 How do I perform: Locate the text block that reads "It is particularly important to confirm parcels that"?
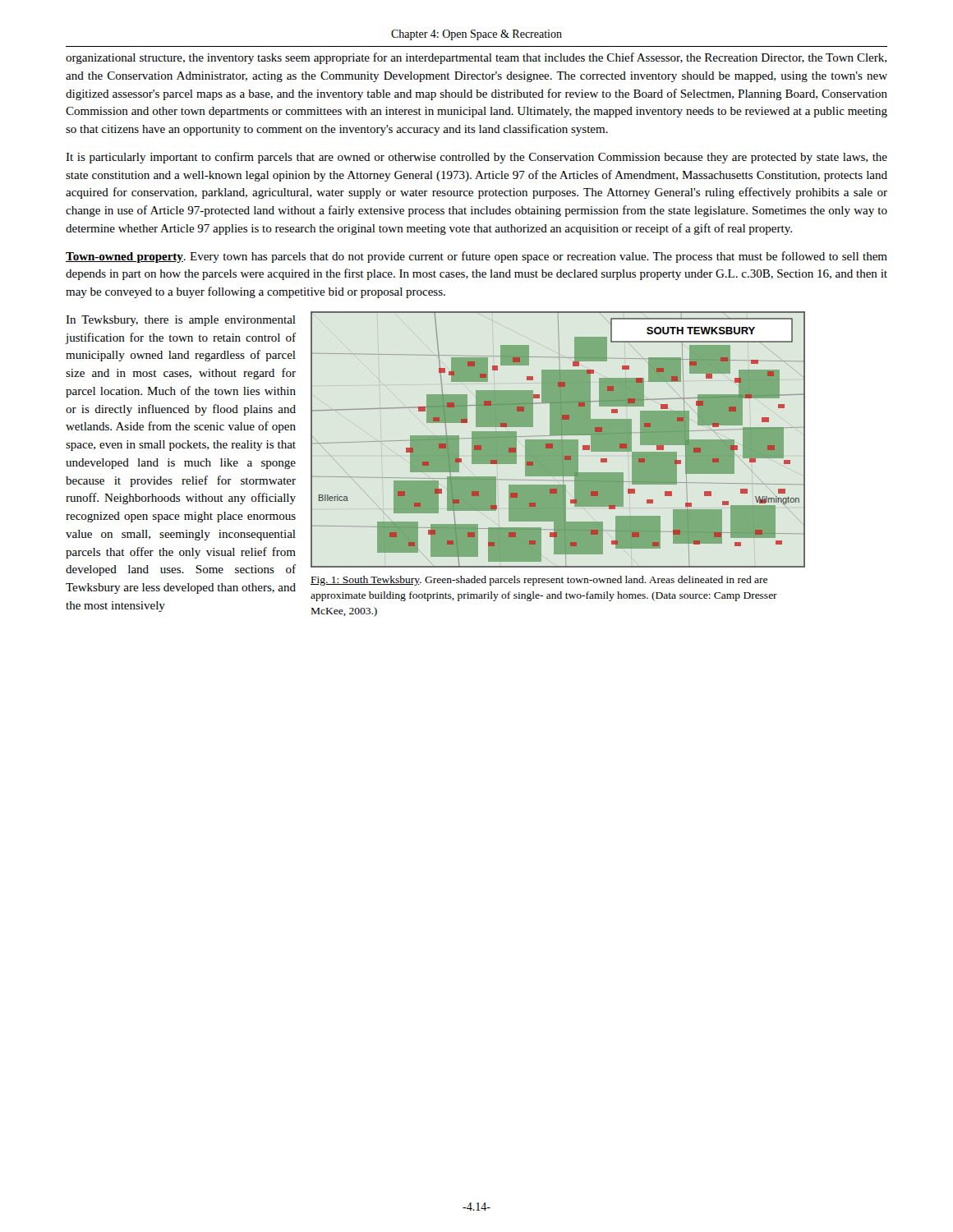(476, 192)
